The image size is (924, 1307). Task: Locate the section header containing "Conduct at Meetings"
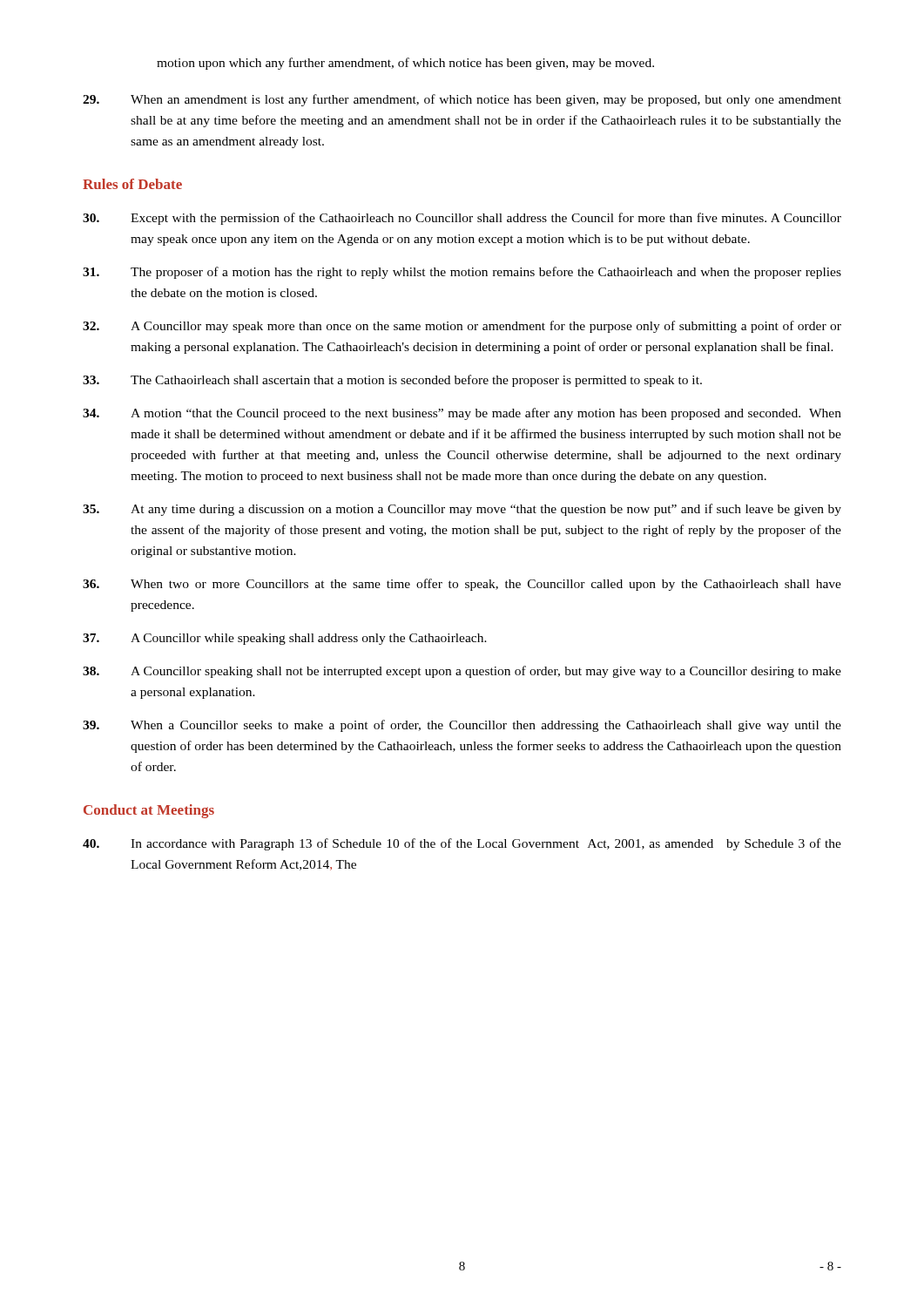click(x=149, y=810)
